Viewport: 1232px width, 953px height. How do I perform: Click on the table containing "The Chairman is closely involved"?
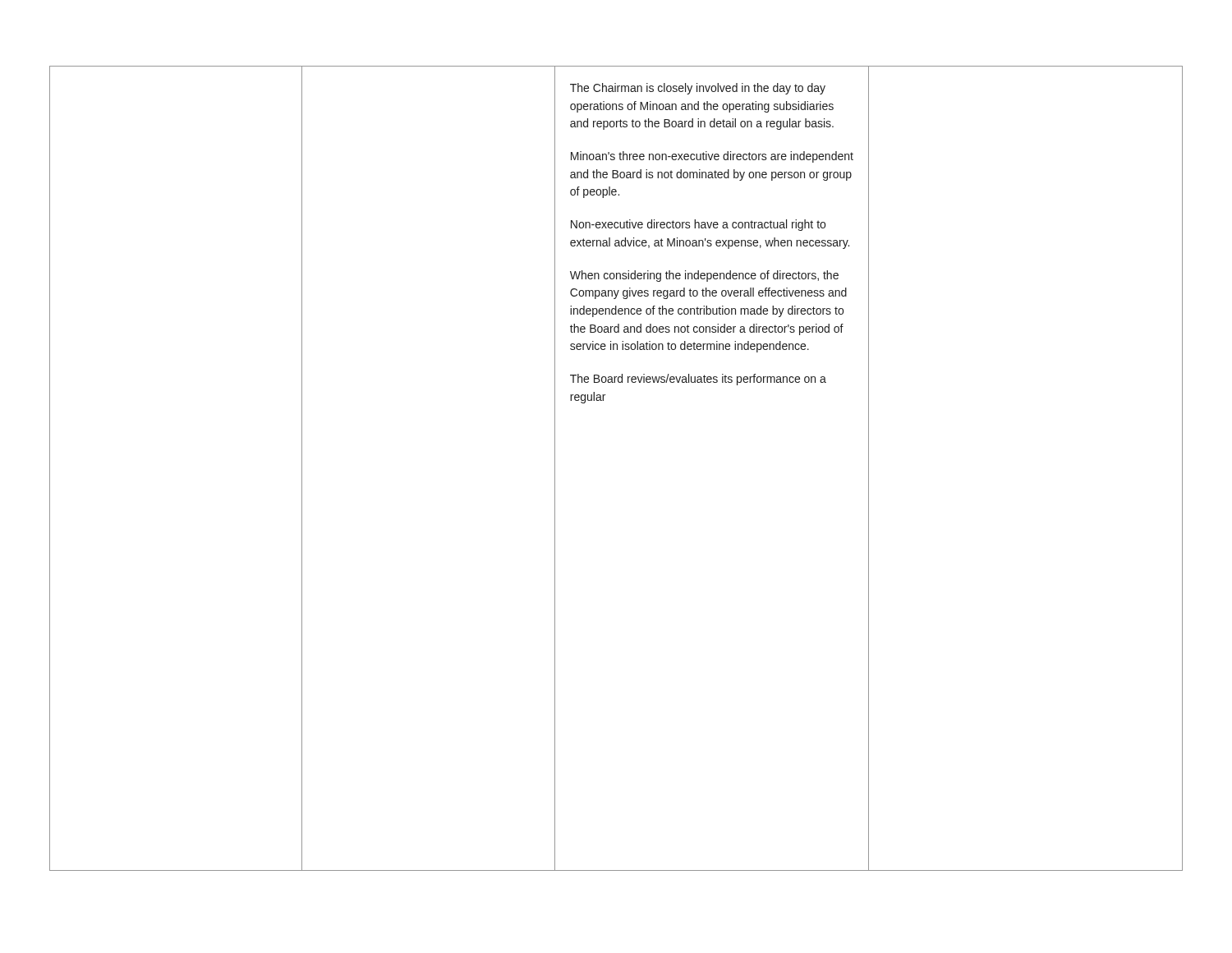point(616,468)
